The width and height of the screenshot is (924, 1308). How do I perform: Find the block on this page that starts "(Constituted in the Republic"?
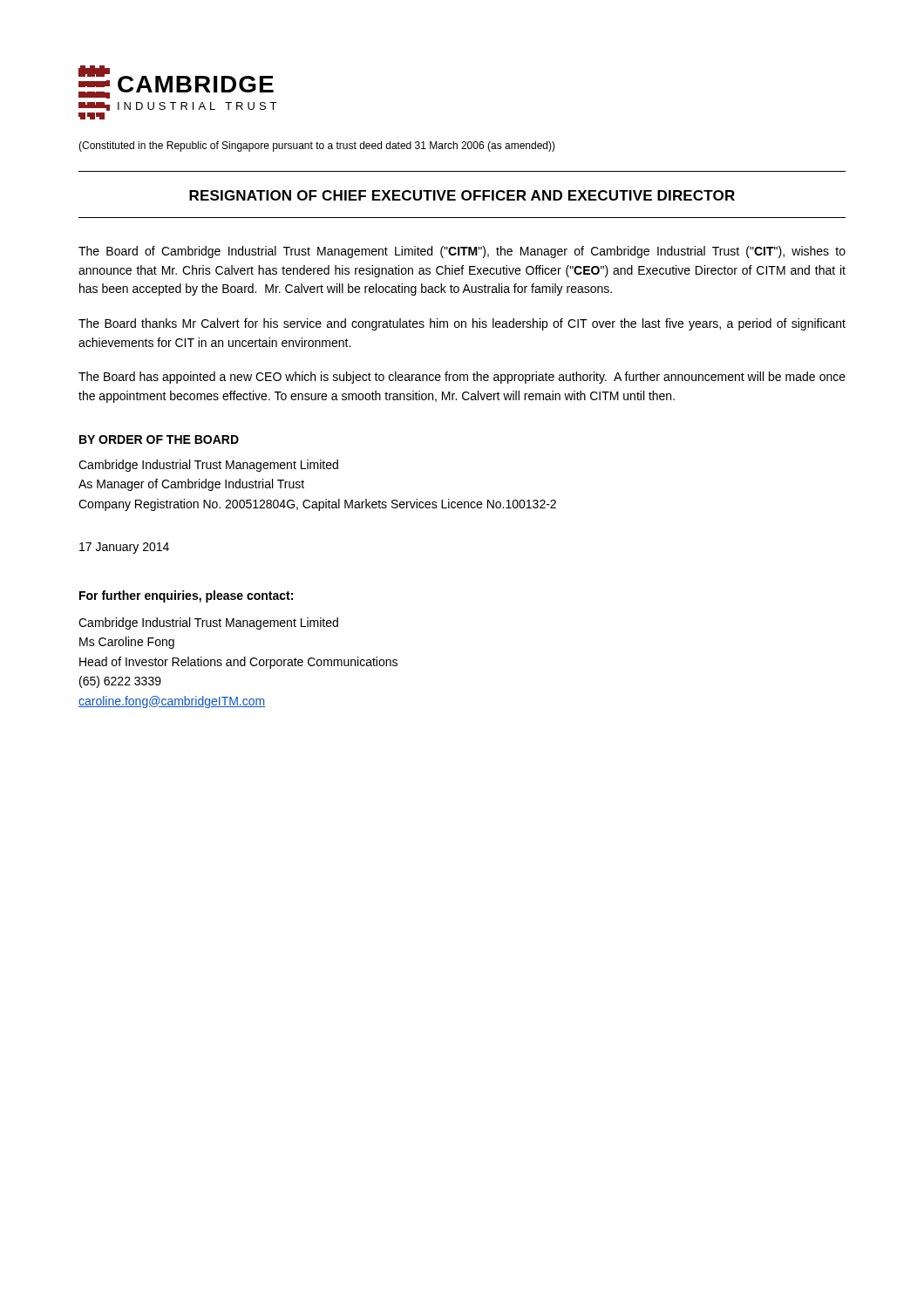click(x=317, y=146)
